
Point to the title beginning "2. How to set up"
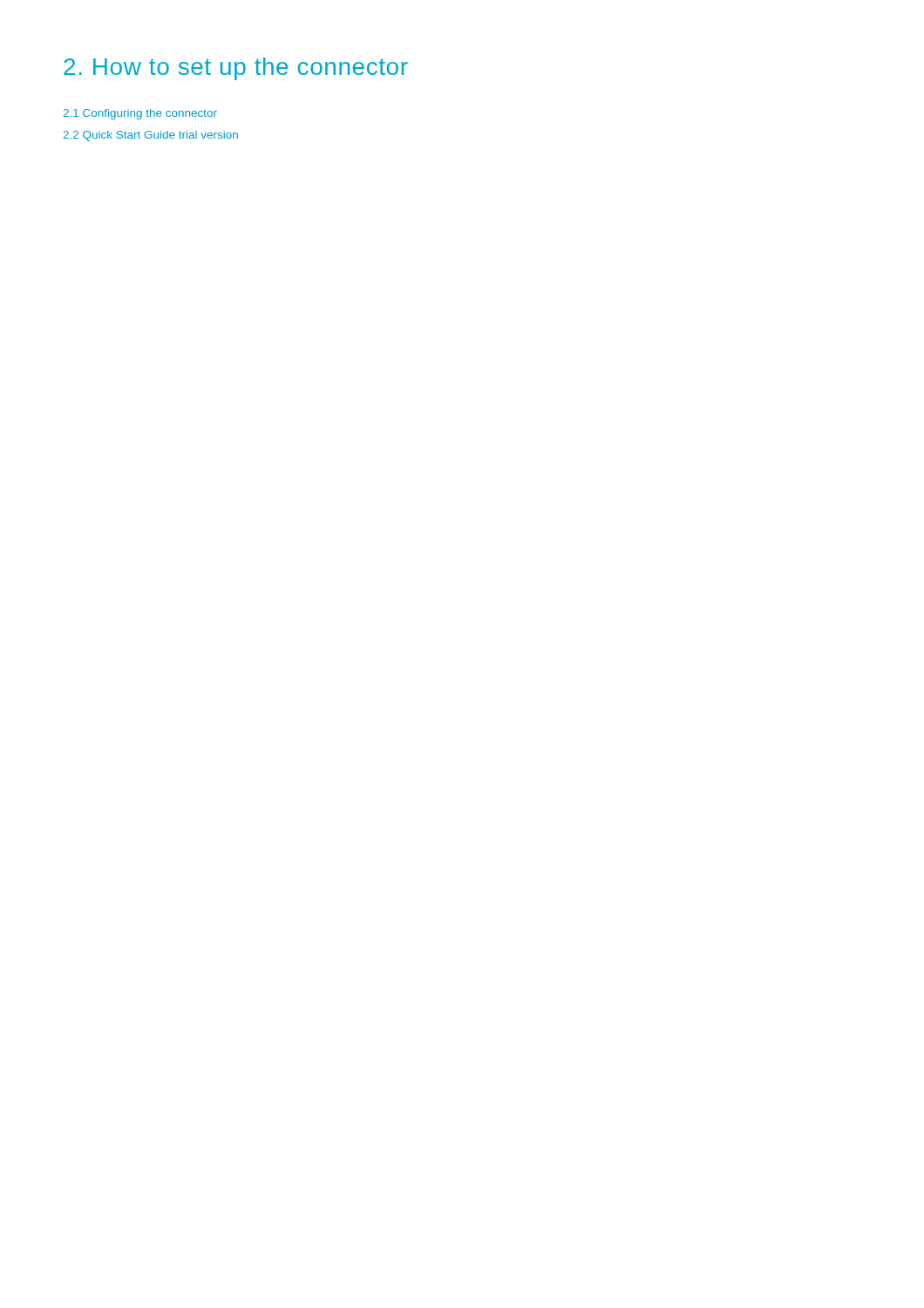click(236, 69)
